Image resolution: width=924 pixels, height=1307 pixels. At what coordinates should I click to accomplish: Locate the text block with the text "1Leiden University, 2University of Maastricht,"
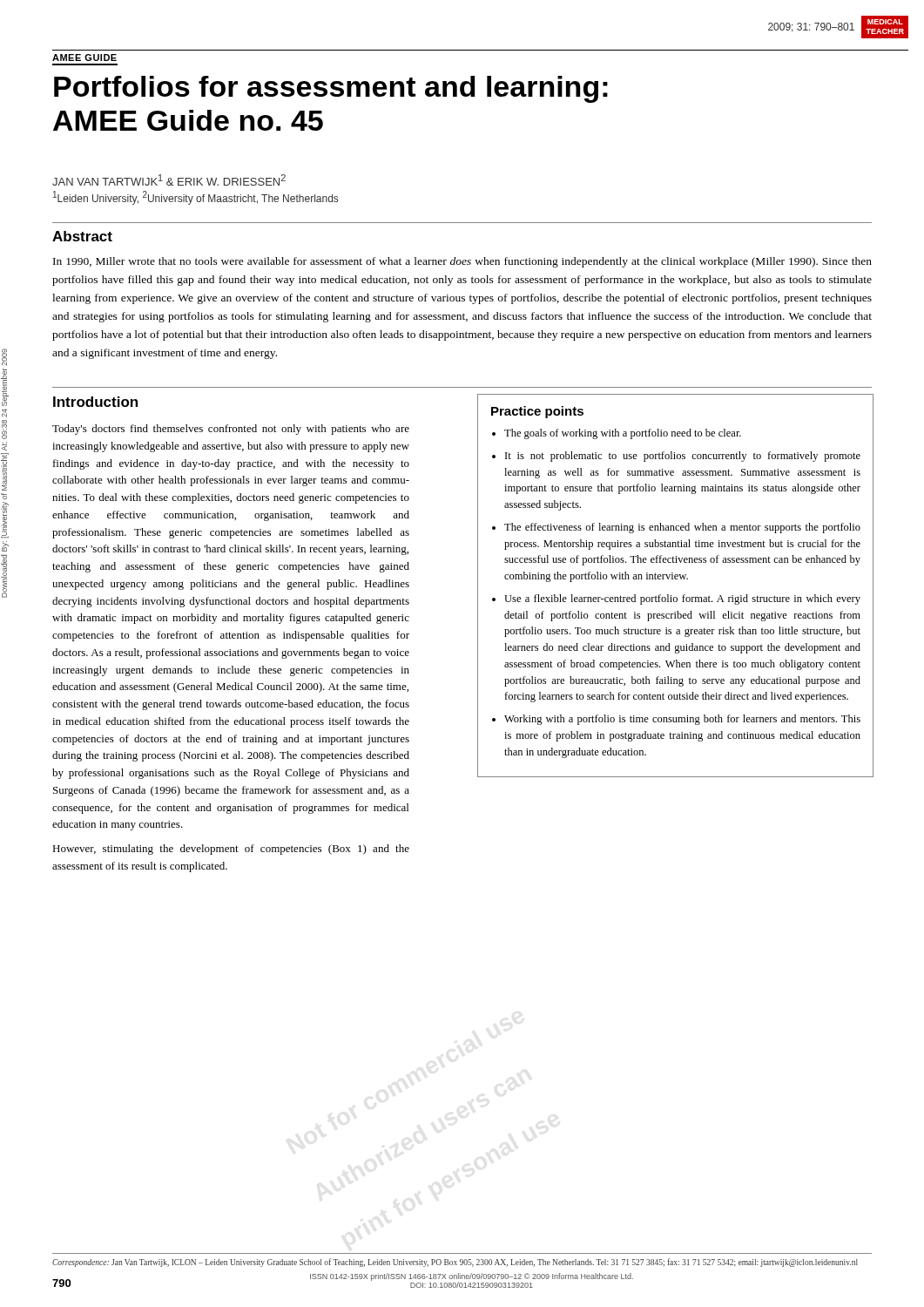click(195, 197)
